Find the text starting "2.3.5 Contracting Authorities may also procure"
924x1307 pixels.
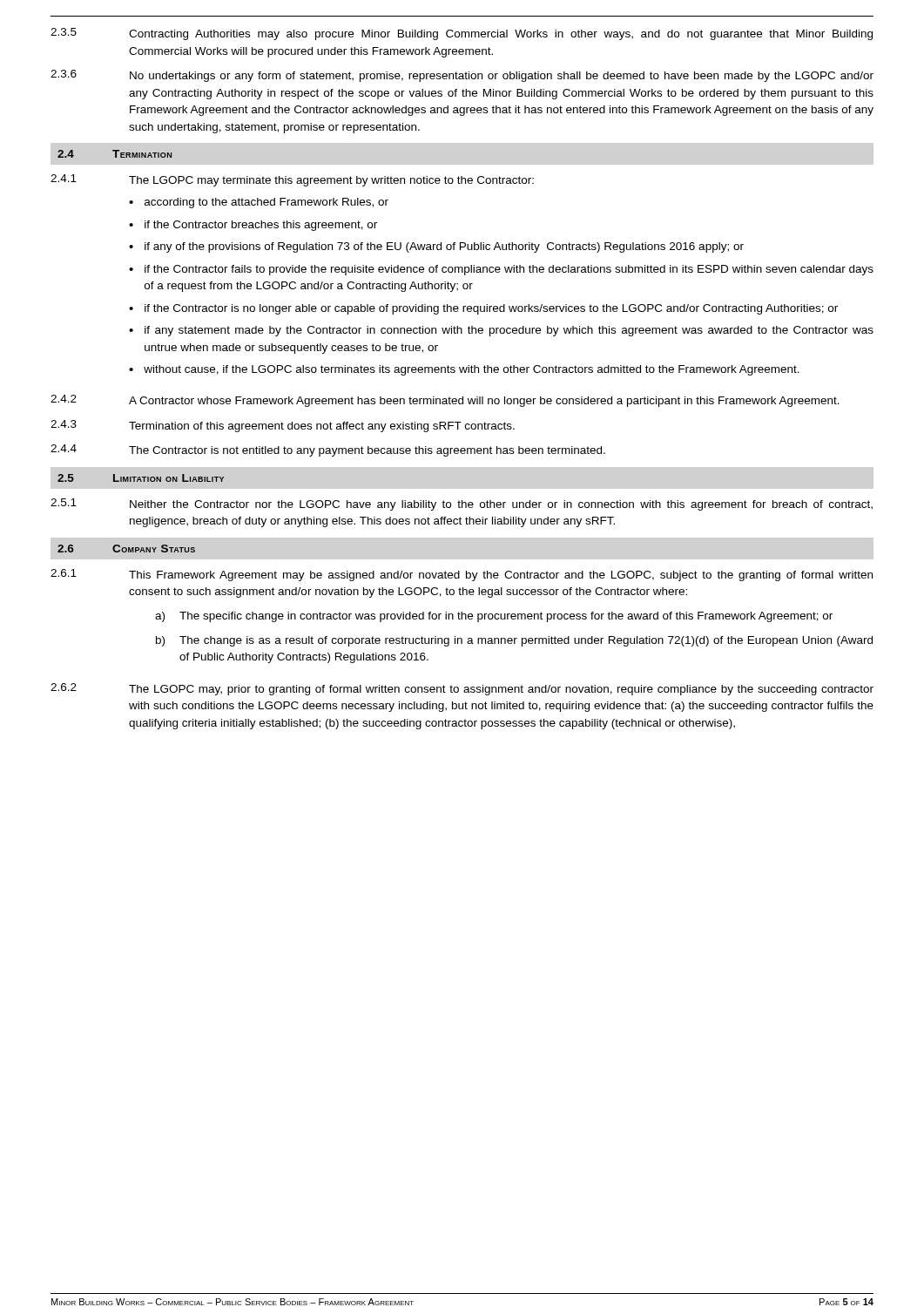tap(462, 42)
